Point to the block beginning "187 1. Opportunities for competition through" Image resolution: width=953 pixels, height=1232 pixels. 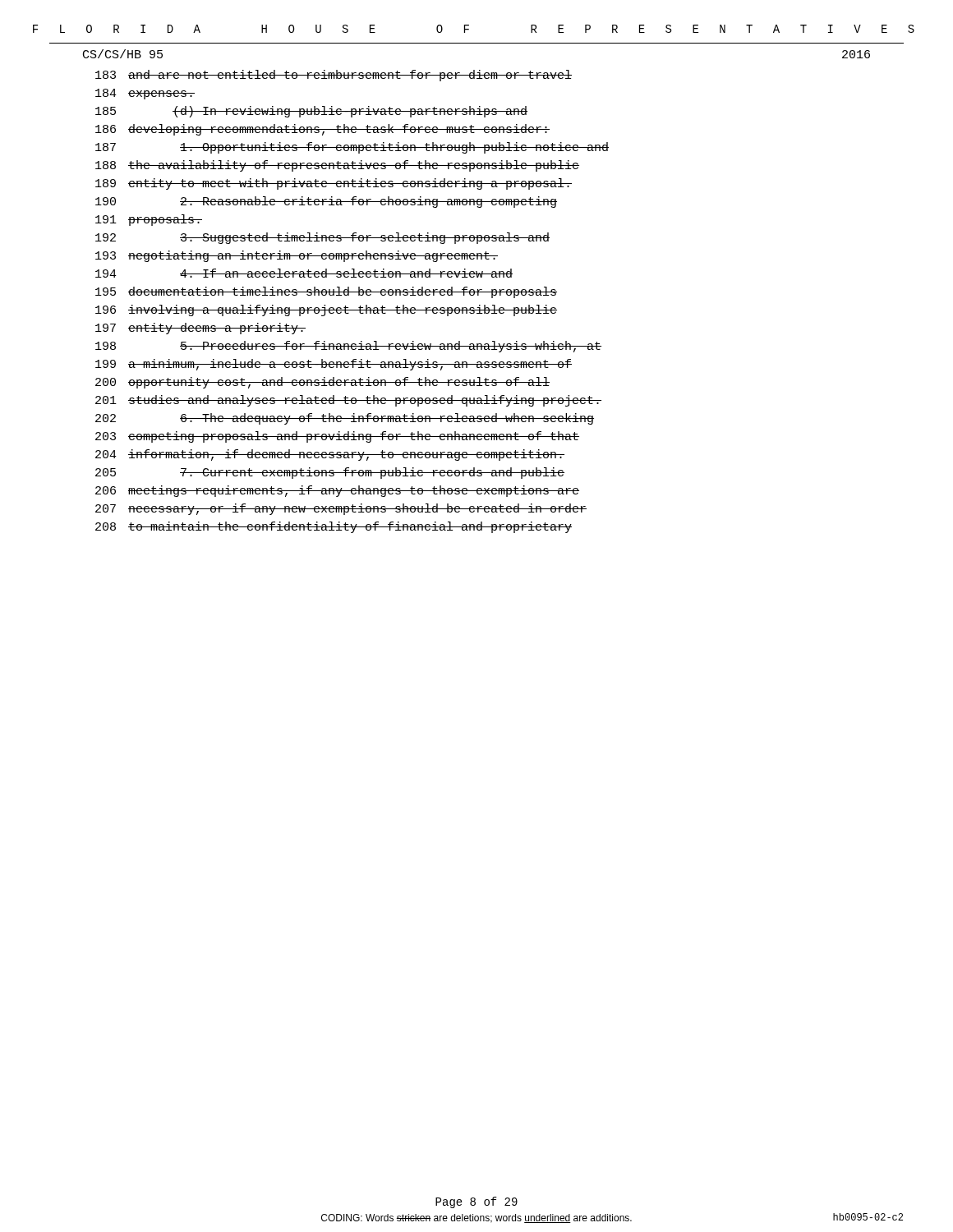(x=476, y=148)
